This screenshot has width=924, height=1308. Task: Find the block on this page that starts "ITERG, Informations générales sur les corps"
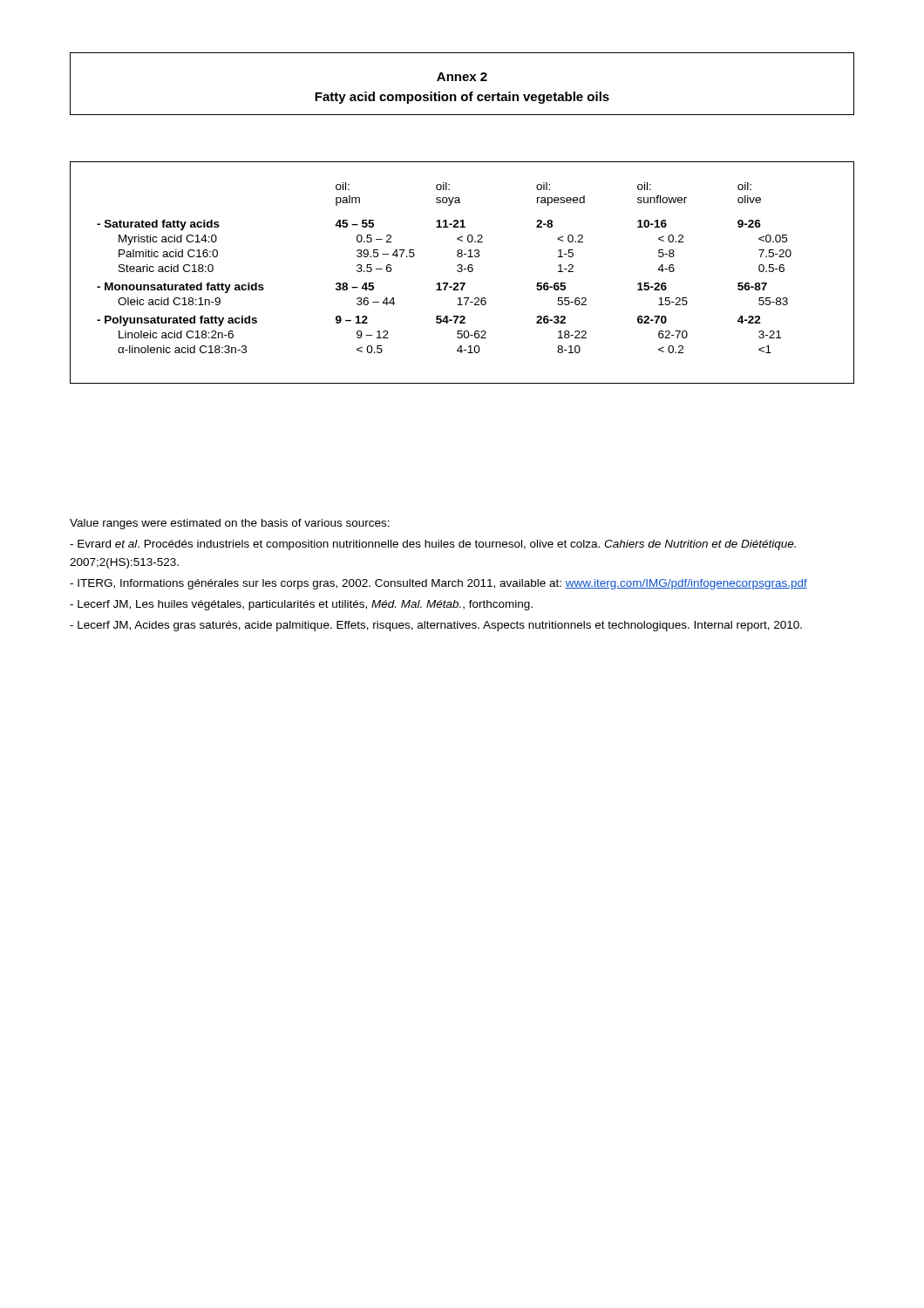tap(438, 583)
